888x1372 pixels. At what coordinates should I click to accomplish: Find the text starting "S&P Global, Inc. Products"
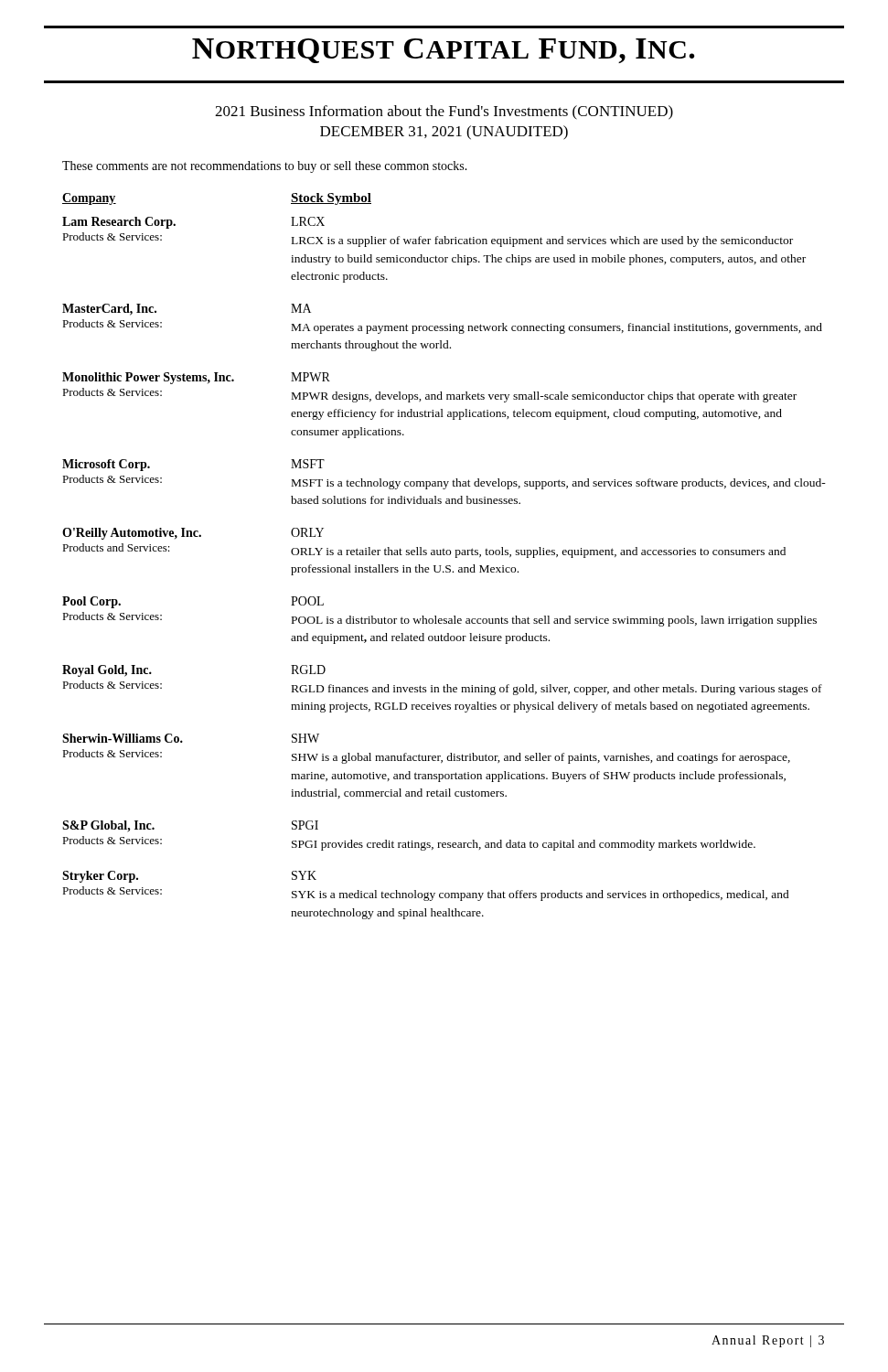click(444, 844)
